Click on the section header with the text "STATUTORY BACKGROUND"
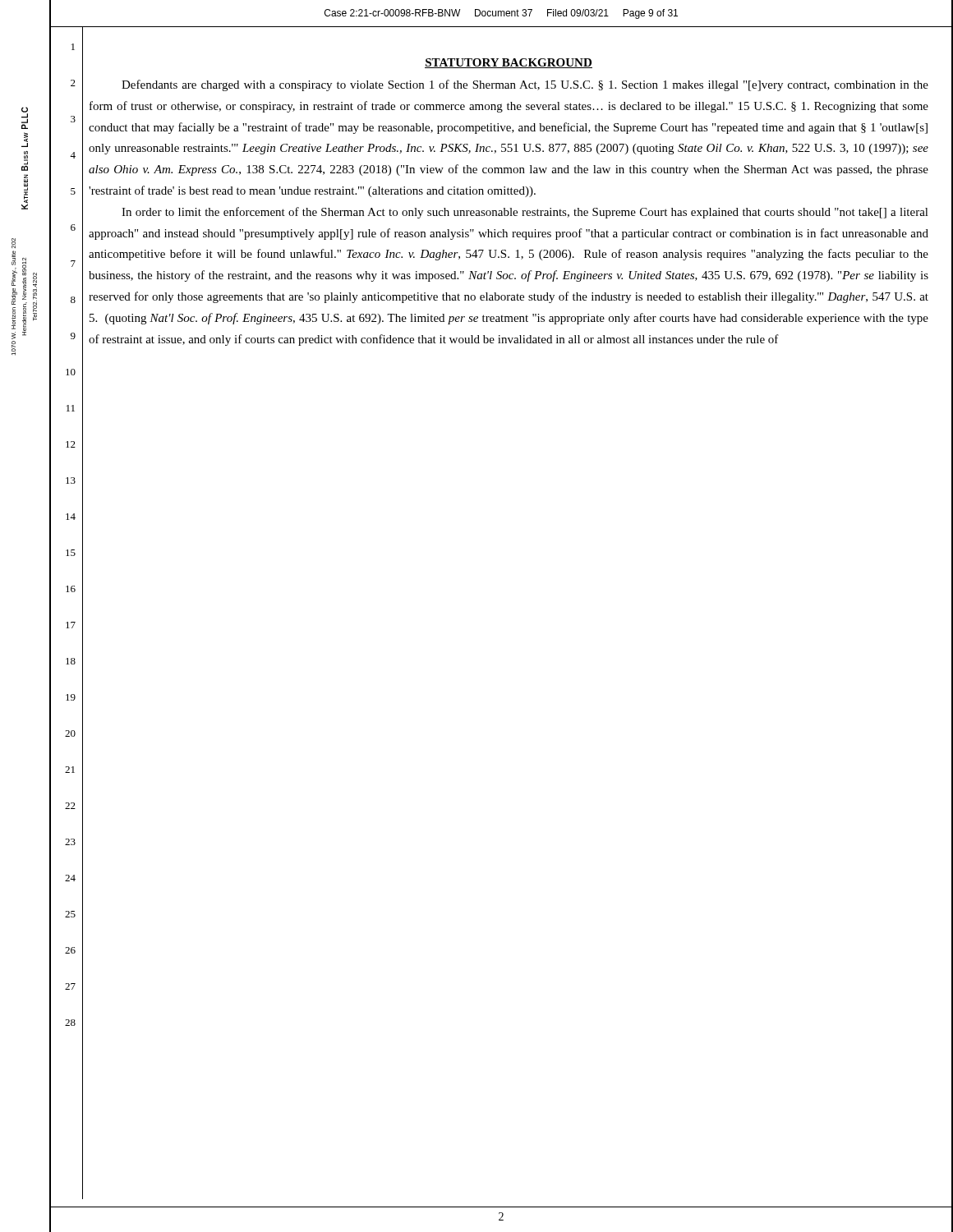The width and height of the screenshot is (953, 1232). pos(509,62)
